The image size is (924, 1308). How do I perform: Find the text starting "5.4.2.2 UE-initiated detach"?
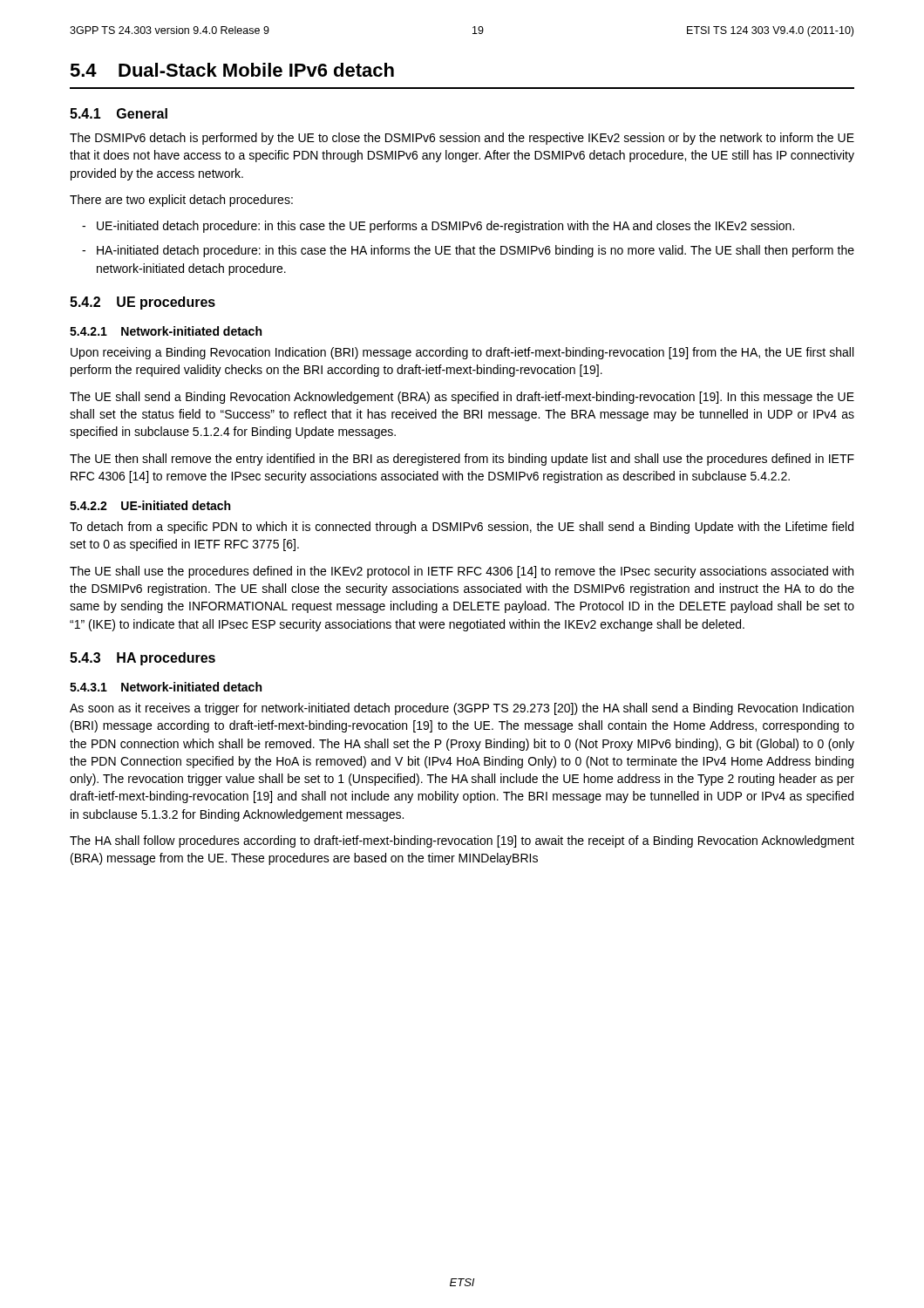150,505
